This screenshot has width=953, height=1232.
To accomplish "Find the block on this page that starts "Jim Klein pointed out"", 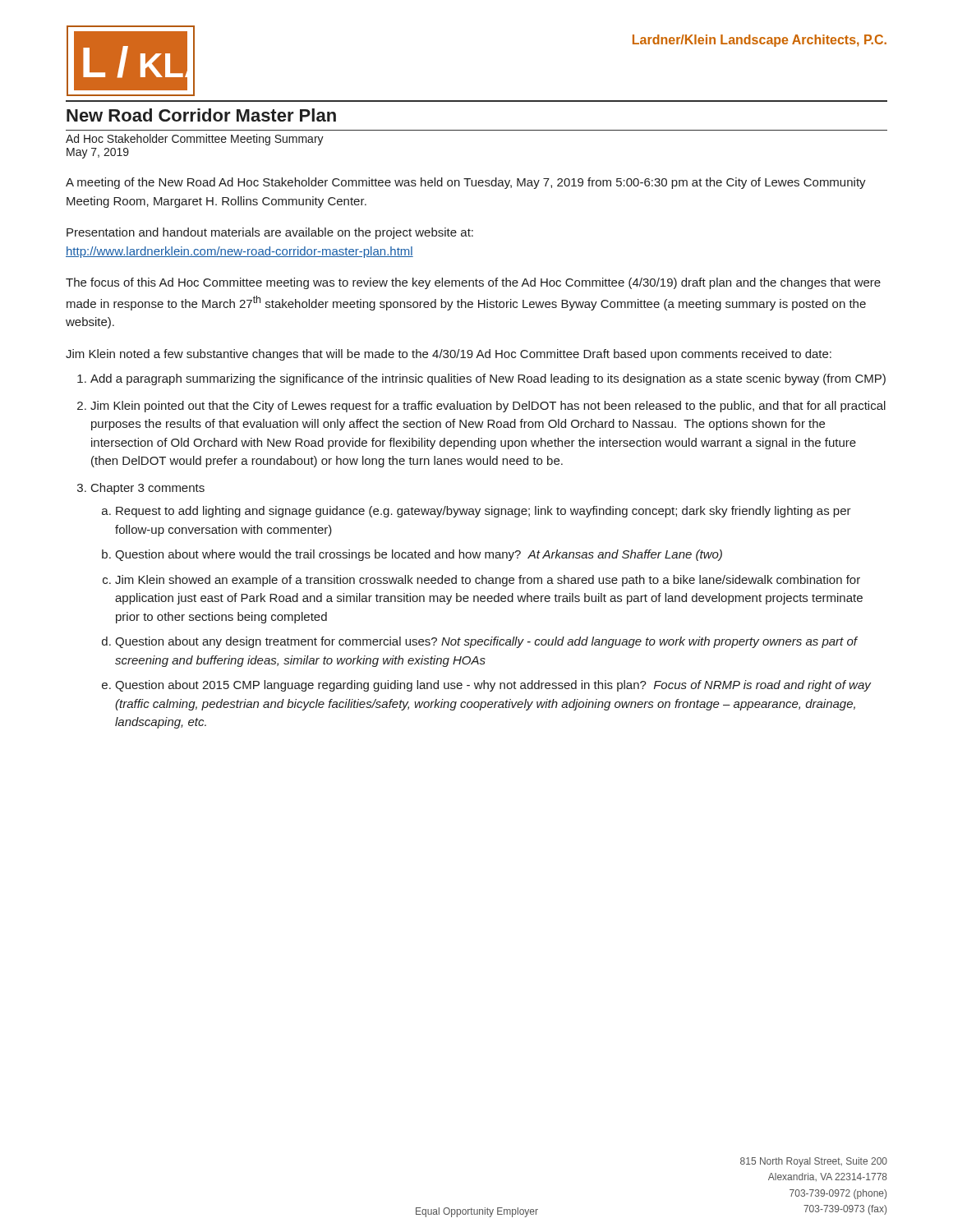I will coord(488,433).
